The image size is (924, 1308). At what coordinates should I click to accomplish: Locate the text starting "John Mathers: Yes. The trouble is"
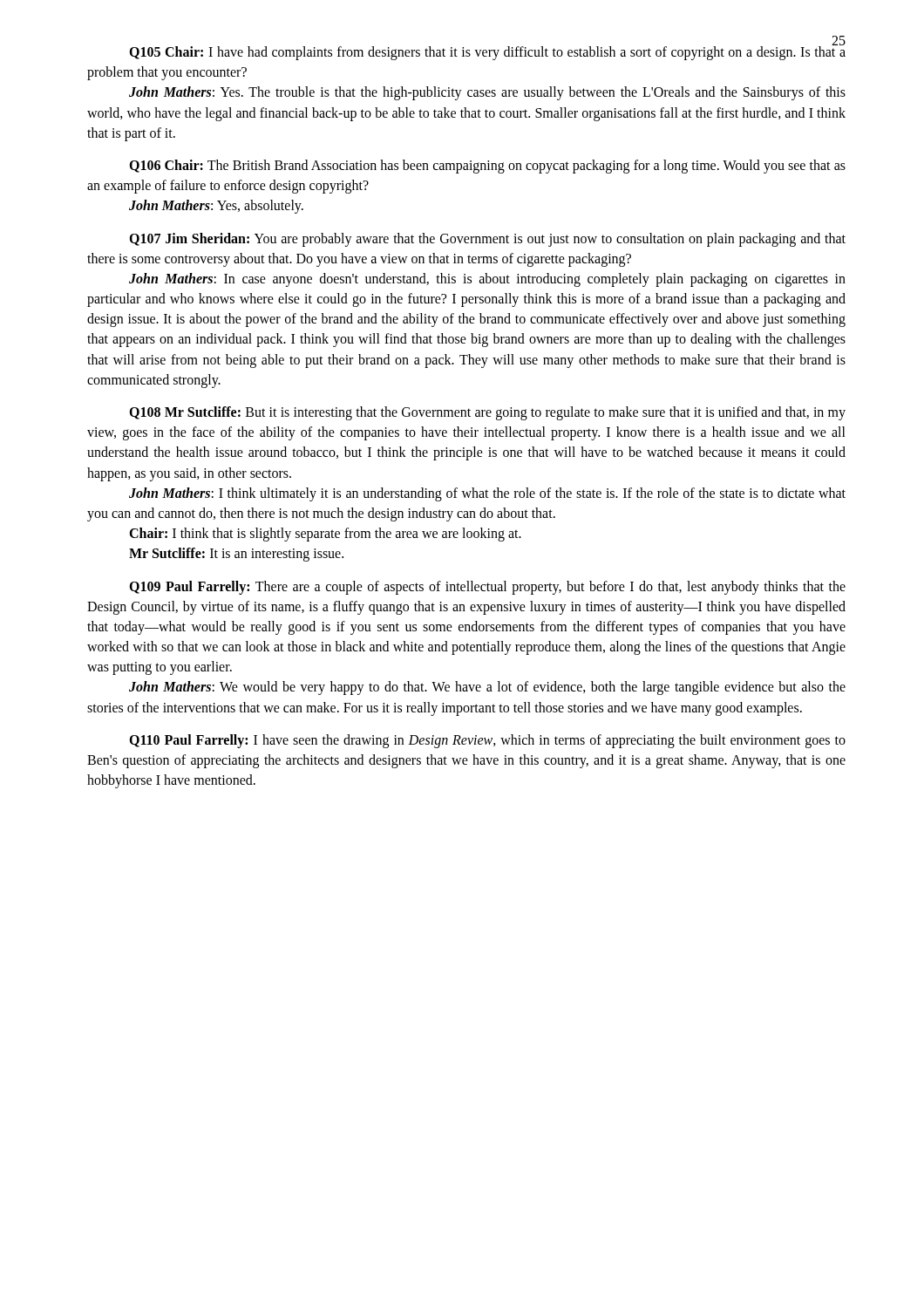[466, 113]
